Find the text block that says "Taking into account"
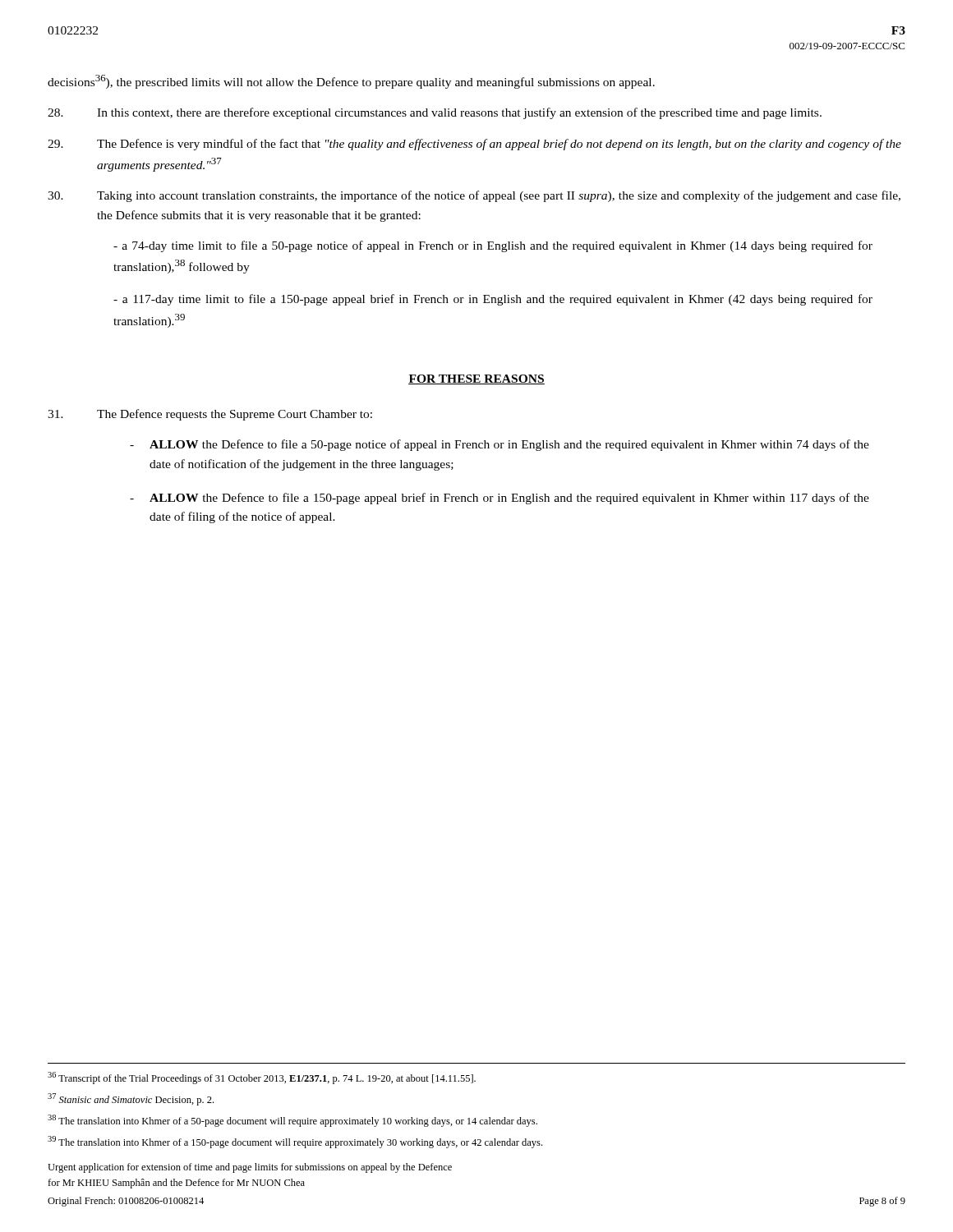Image resolution: width=953 pixels, height=1232 pixels. [476, 205]
